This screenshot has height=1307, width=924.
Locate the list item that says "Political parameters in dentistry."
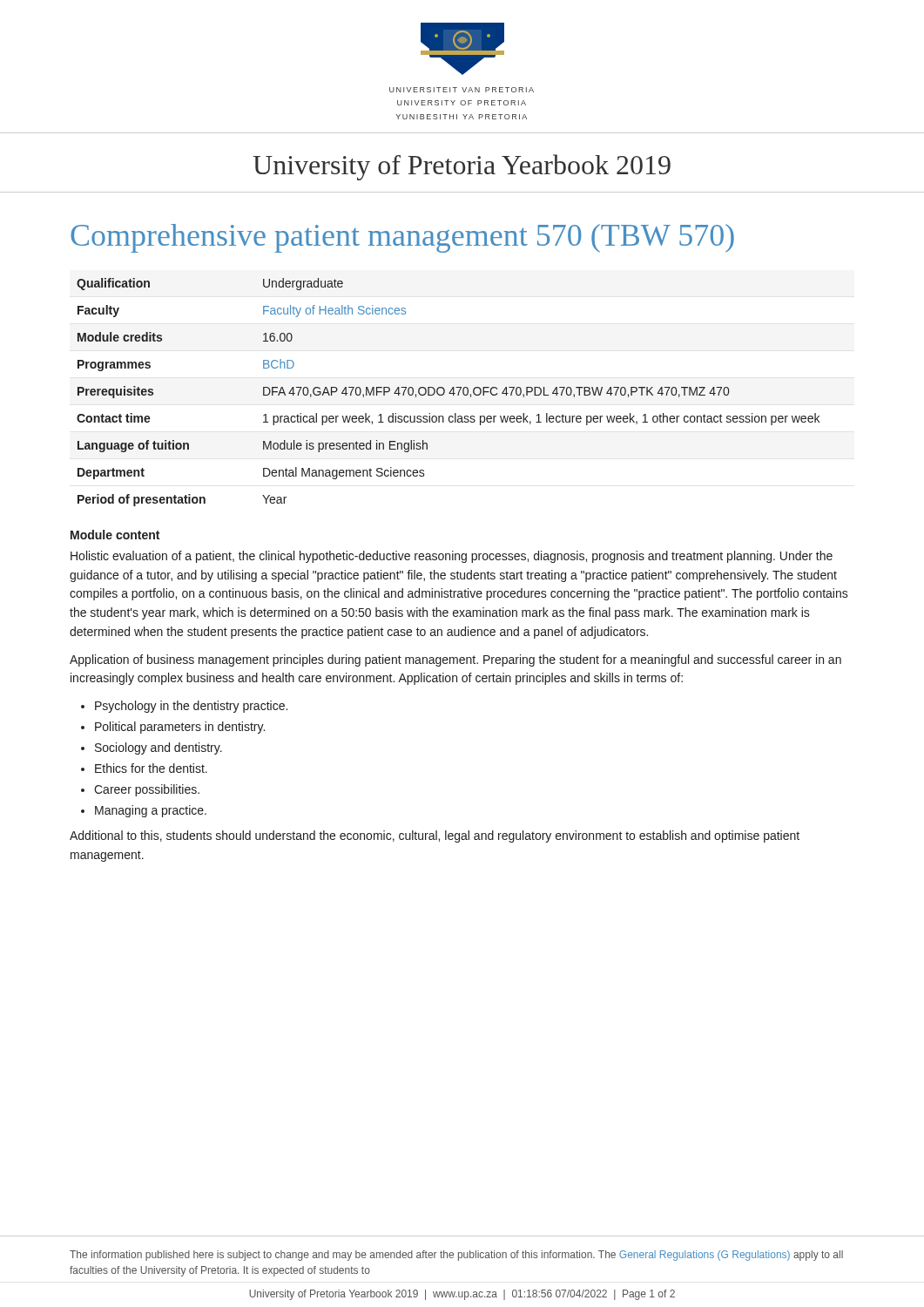coord(180,728)
